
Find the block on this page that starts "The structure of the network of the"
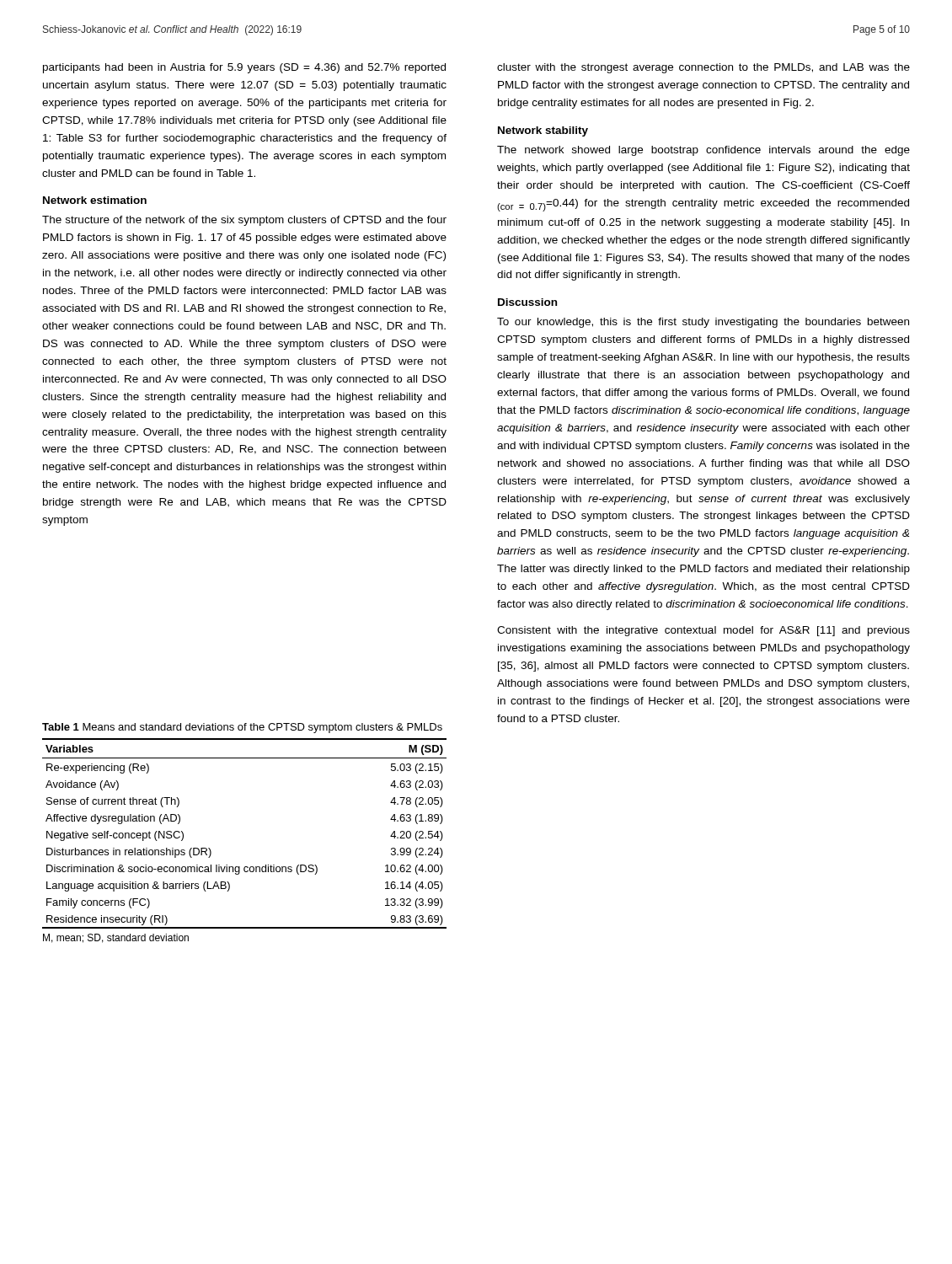(x=244, y=371)
